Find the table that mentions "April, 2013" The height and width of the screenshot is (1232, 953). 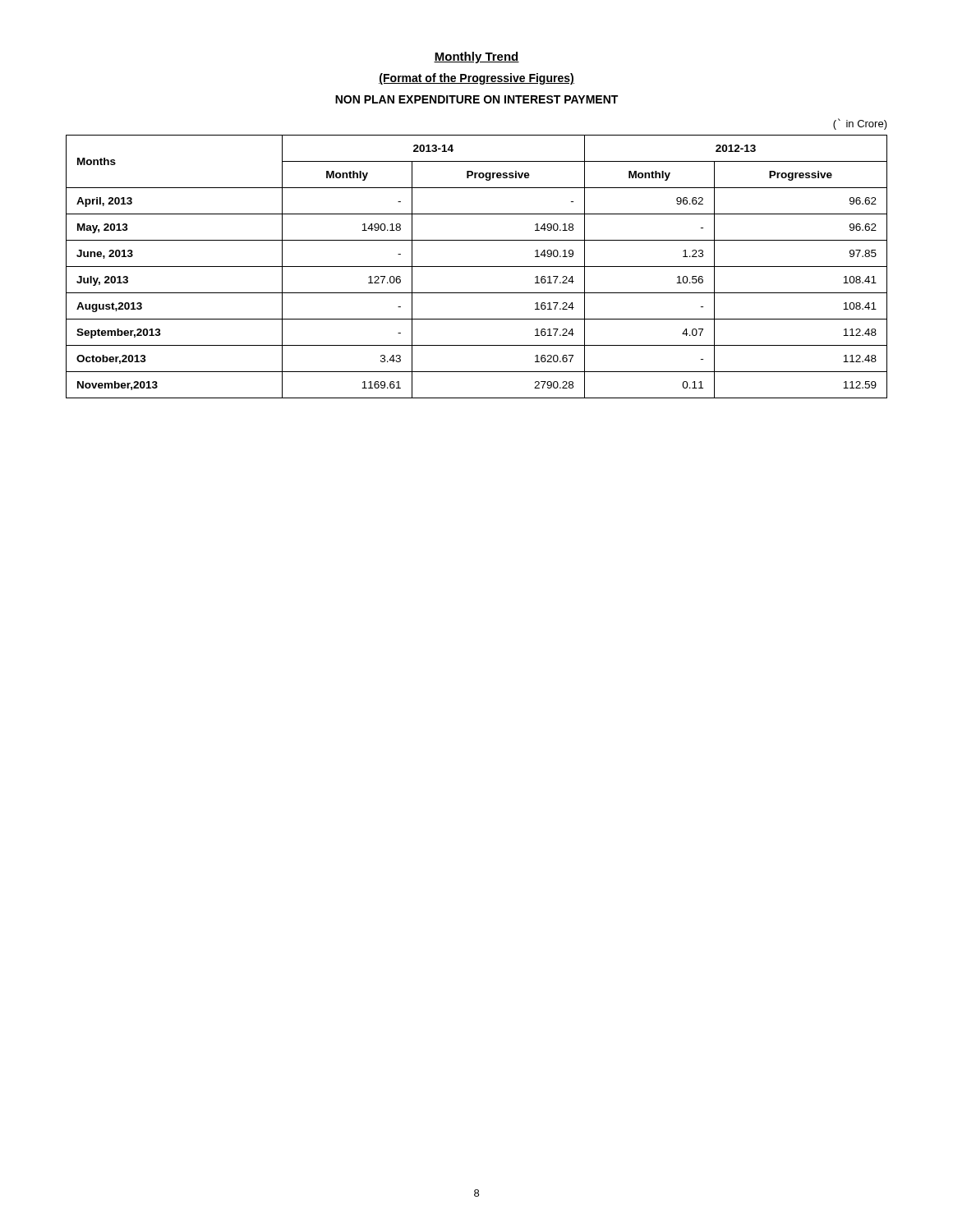click(476, 266)
